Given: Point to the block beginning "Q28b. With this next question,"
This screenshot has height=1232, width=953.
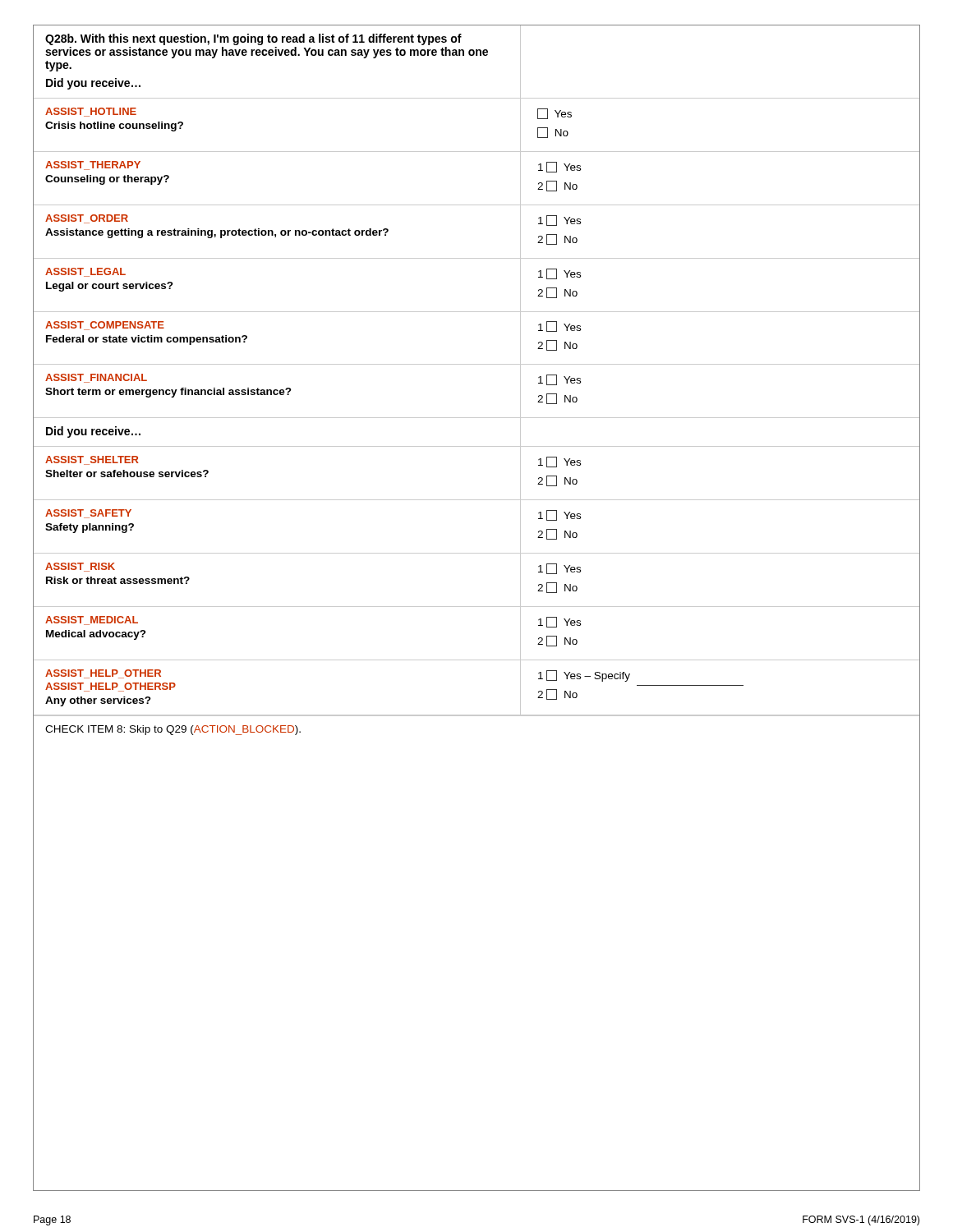Looking at the screenshot, I should pyautogui.click(x=476, y=62).
